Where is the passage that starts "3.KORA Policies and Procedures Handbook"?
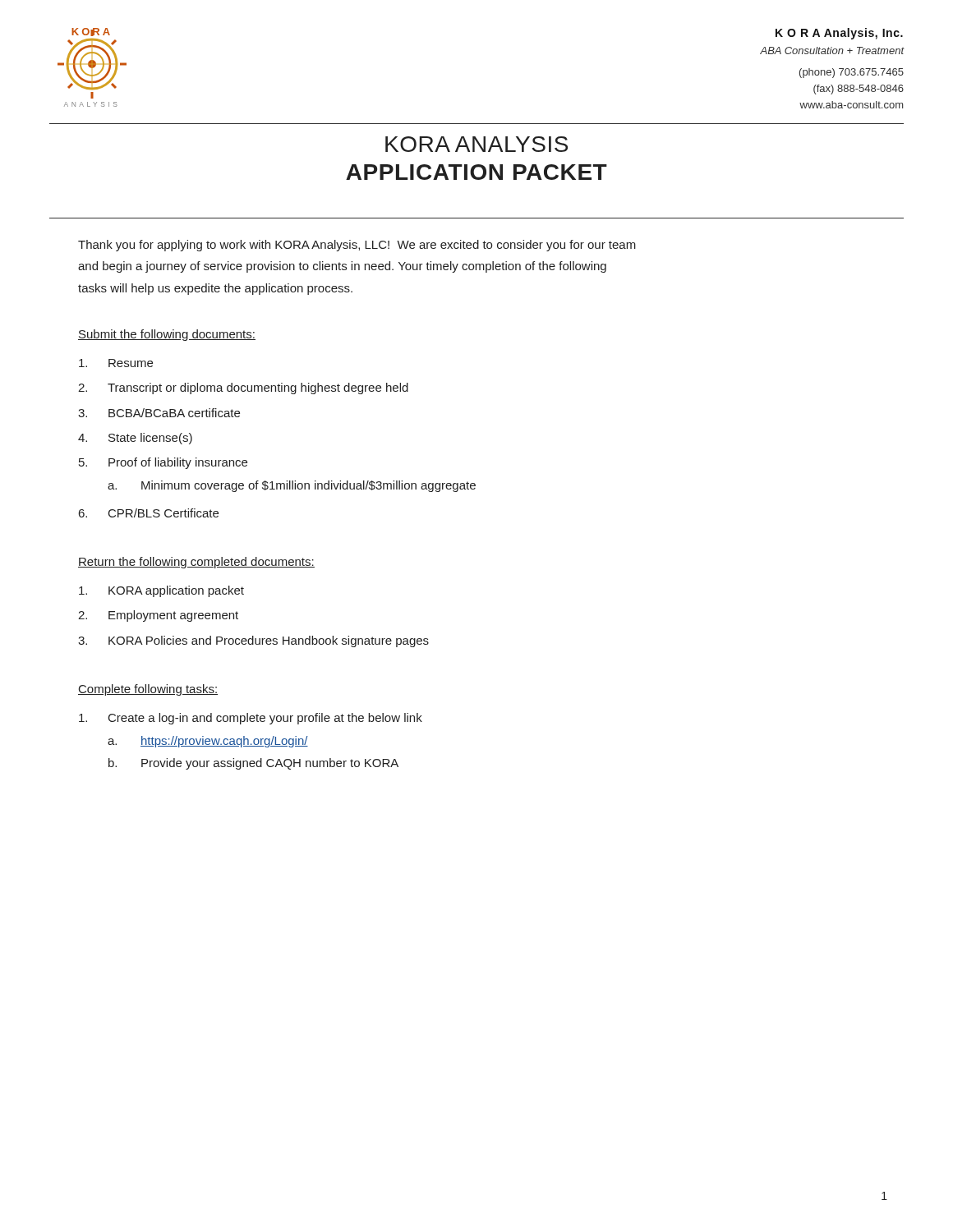This screenshot has height=1232, width=953. (253, 640)
